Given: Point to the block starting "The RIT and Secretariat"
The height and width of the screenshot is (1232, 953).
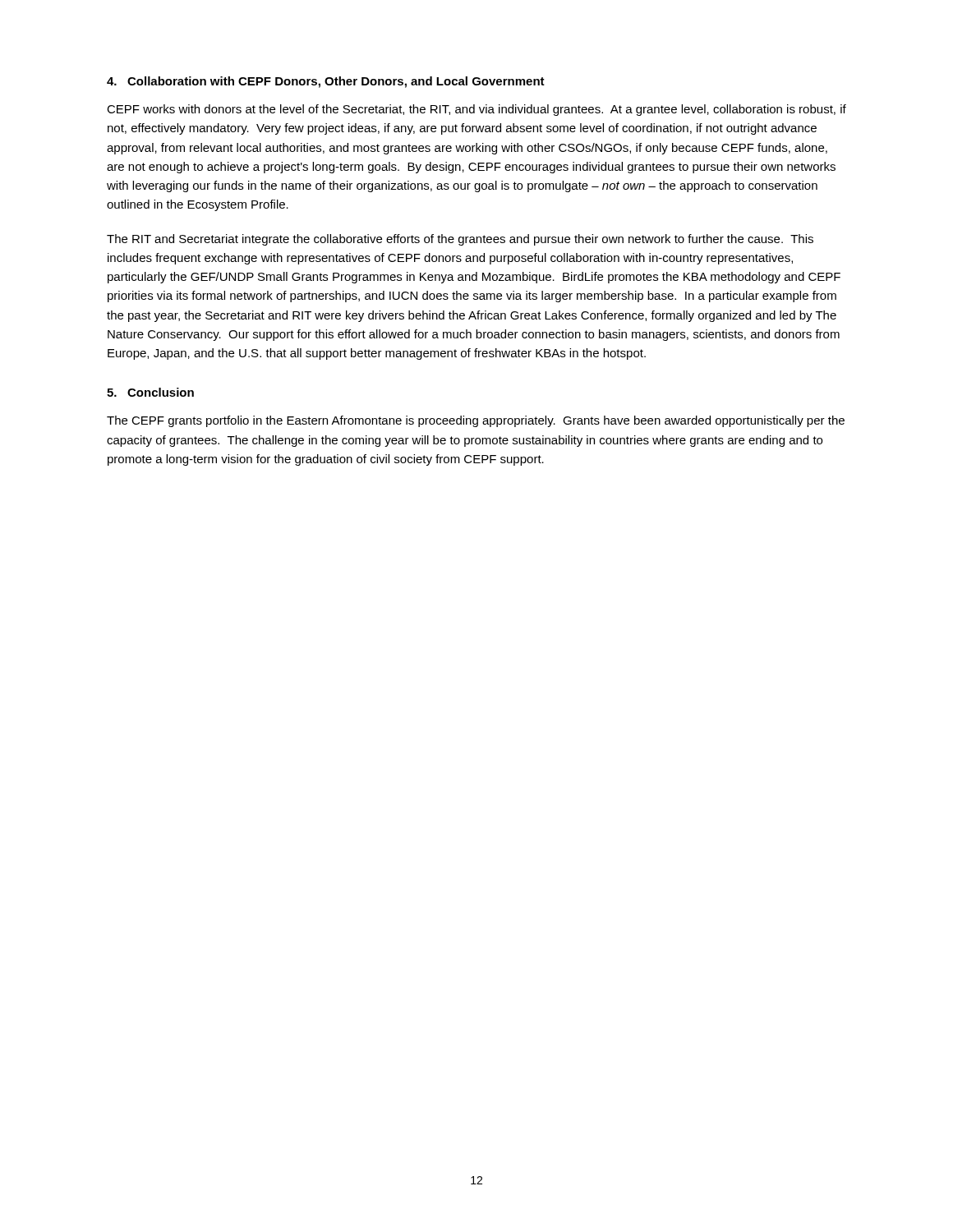Looking at the screenshot, I should [474, 295].
